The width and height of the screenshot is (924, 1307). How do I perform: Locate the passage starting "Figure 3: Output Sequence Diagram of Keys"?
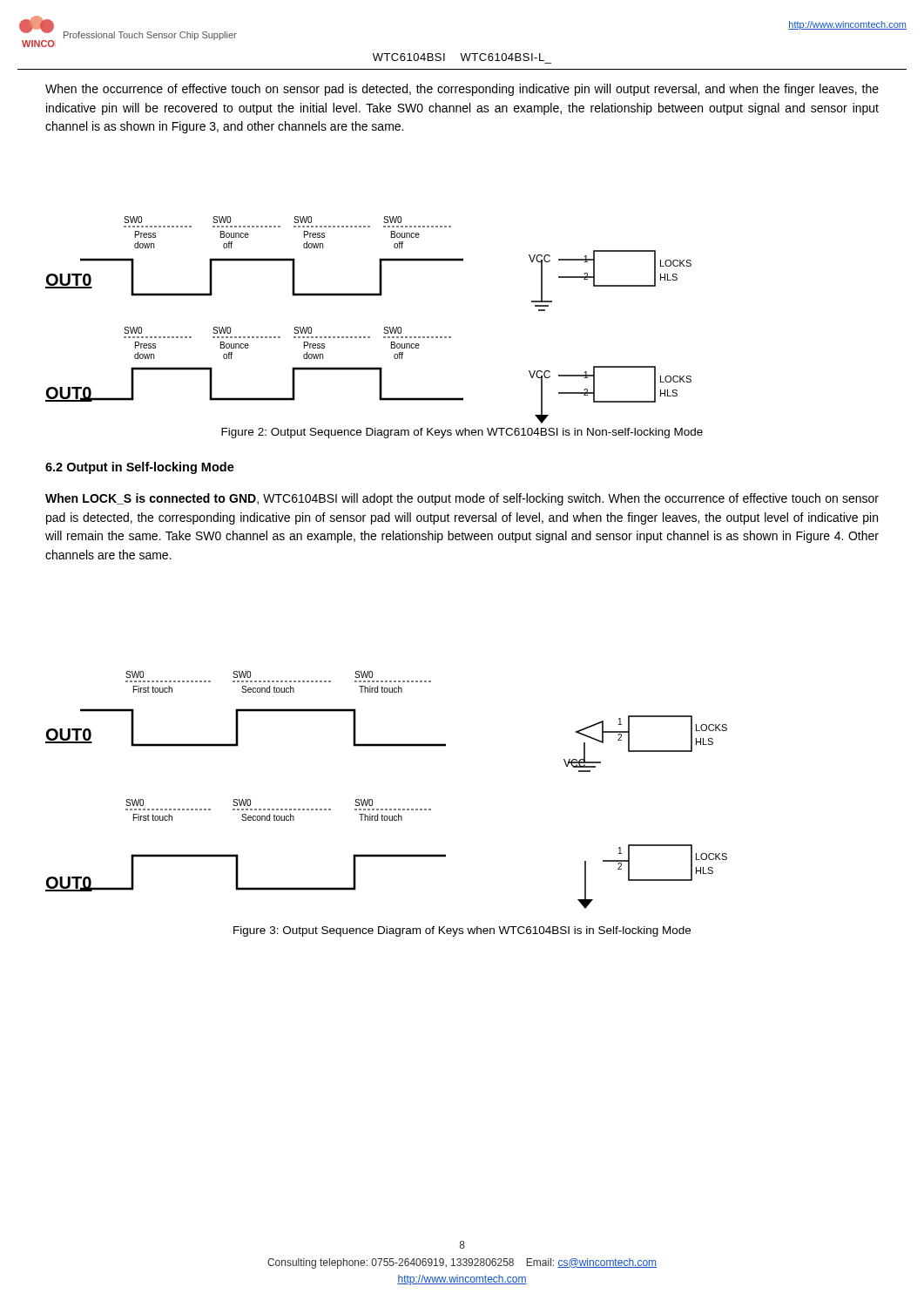pos(462,930)
